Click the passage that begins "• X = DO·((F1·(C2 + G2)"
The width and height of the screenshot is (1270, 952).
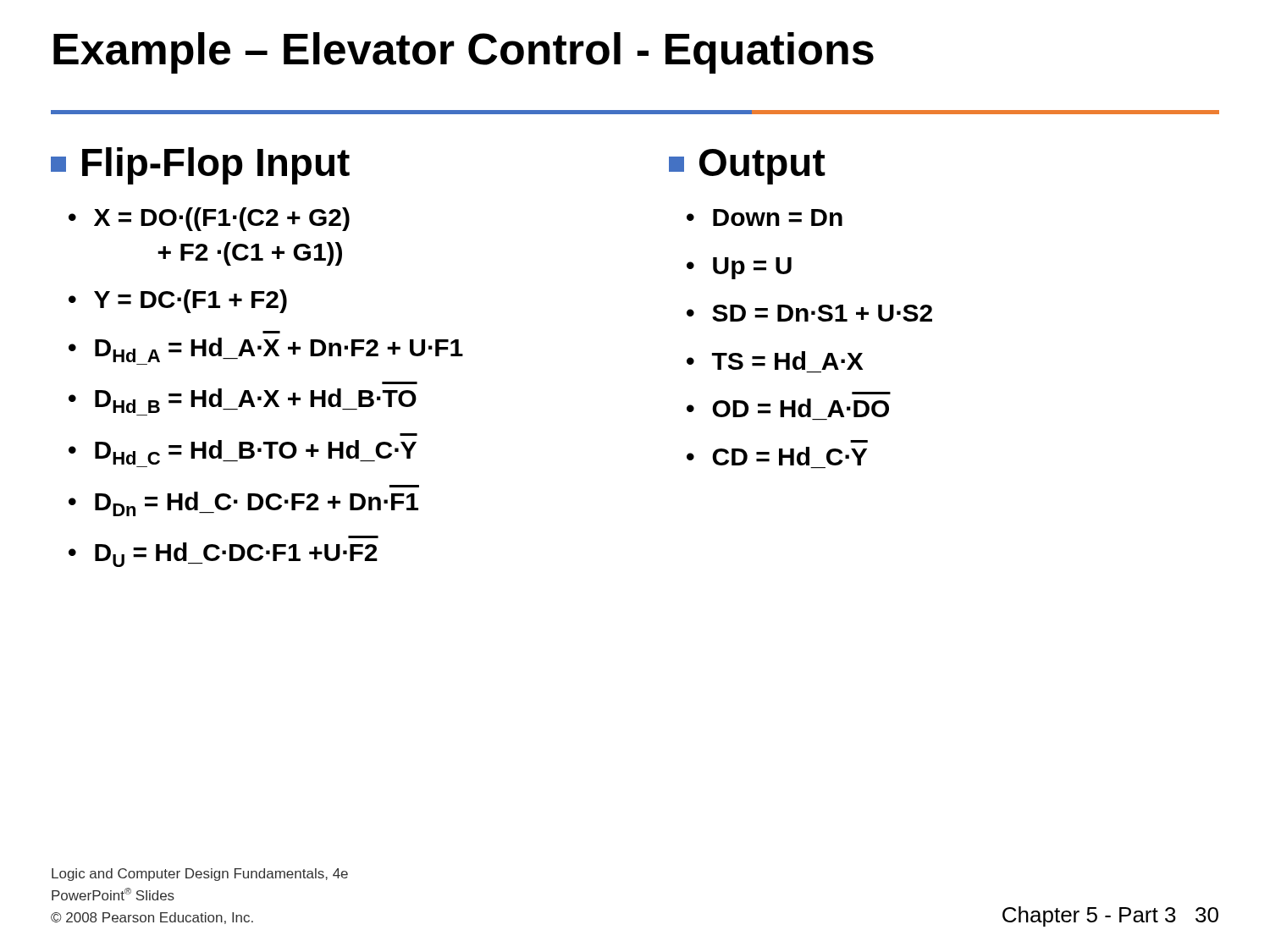click(x=209, y=235)
